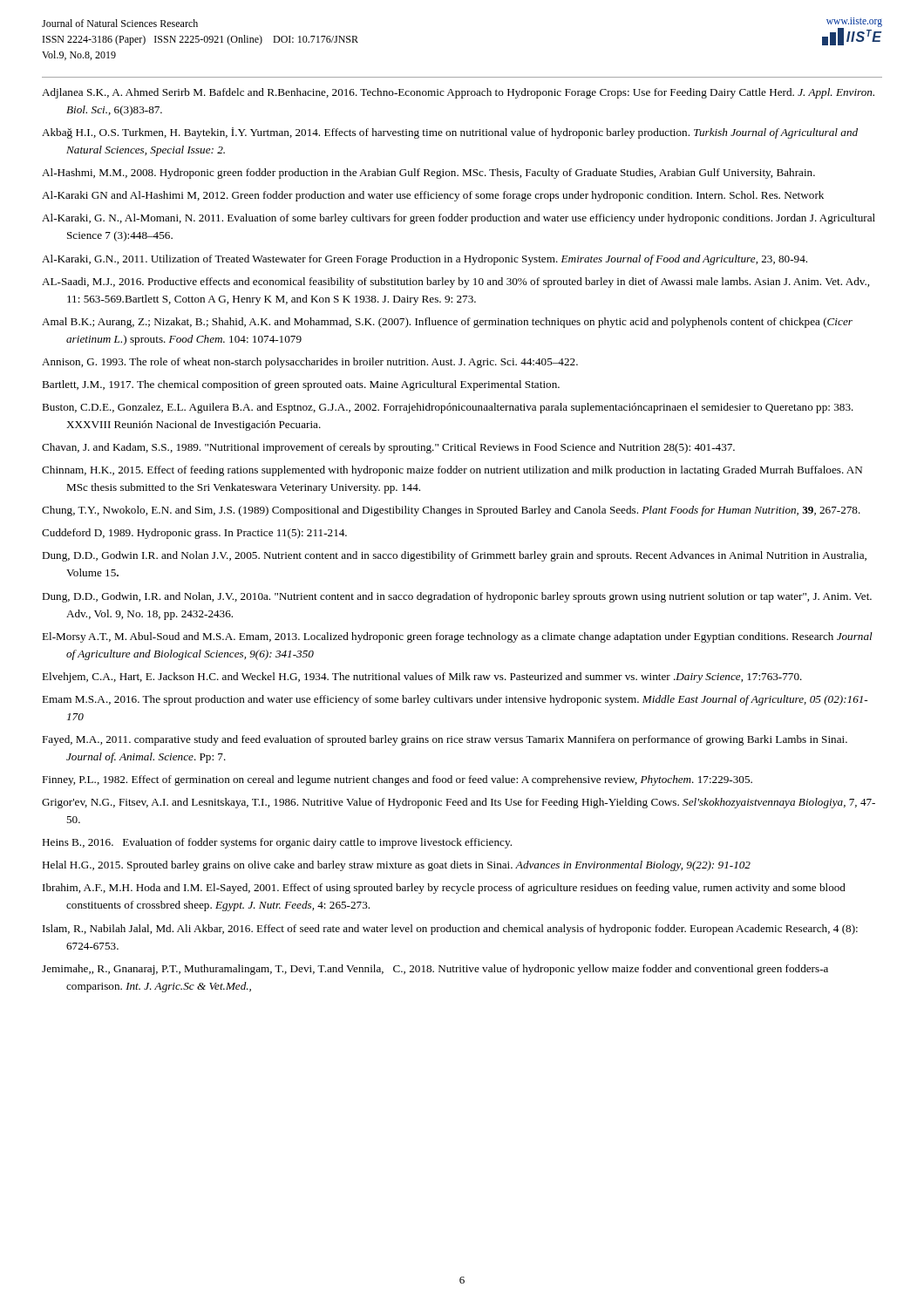Click the passage that begins "Jemimahe,, R., Gnanaraj, P.T., Muthuramalingam, T.,"
Screen dimensions: 1308x924
pyautogui.click(x=435, y=977)
